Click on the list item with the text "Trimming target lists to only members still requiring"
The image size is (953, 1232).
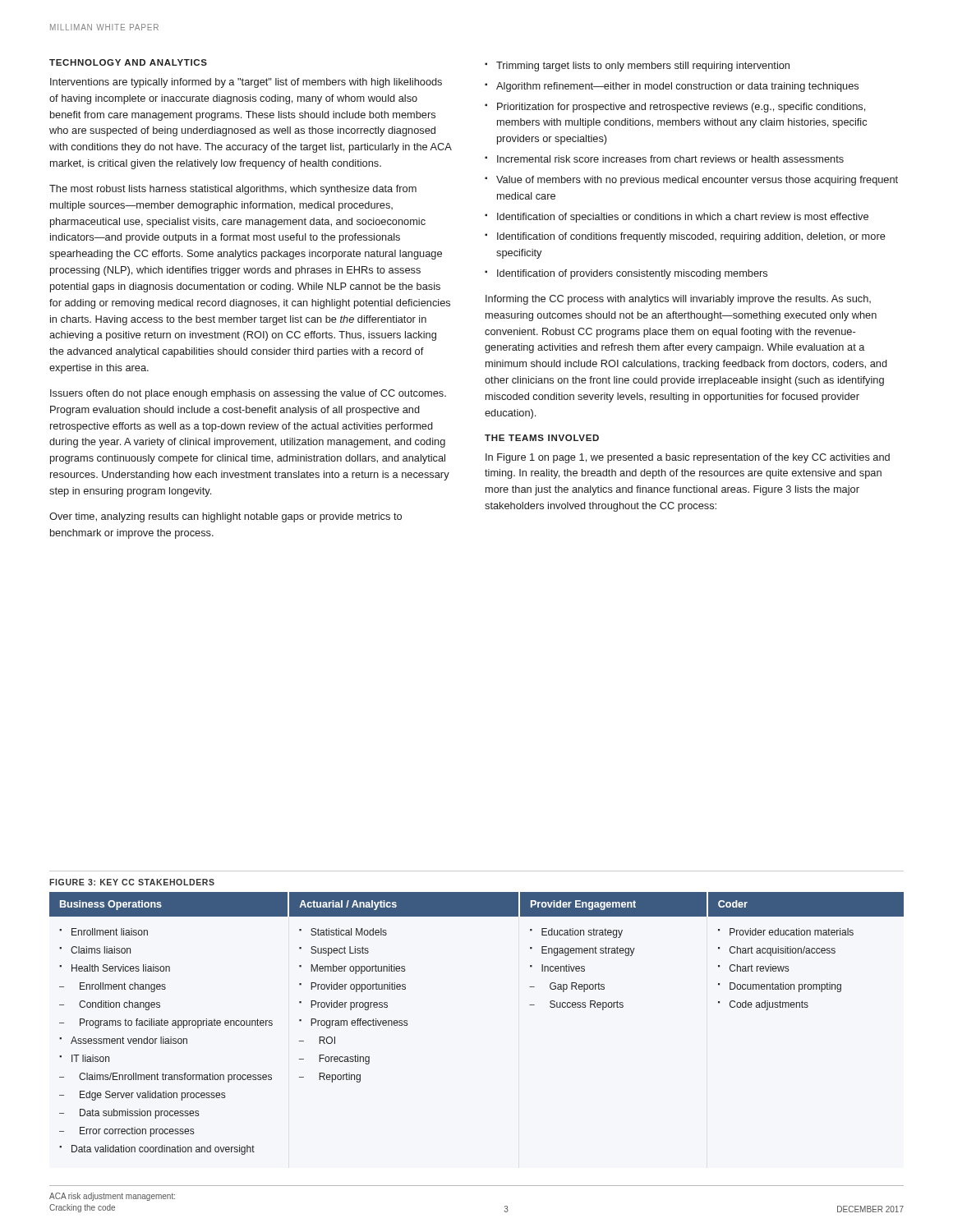point(643,65)
